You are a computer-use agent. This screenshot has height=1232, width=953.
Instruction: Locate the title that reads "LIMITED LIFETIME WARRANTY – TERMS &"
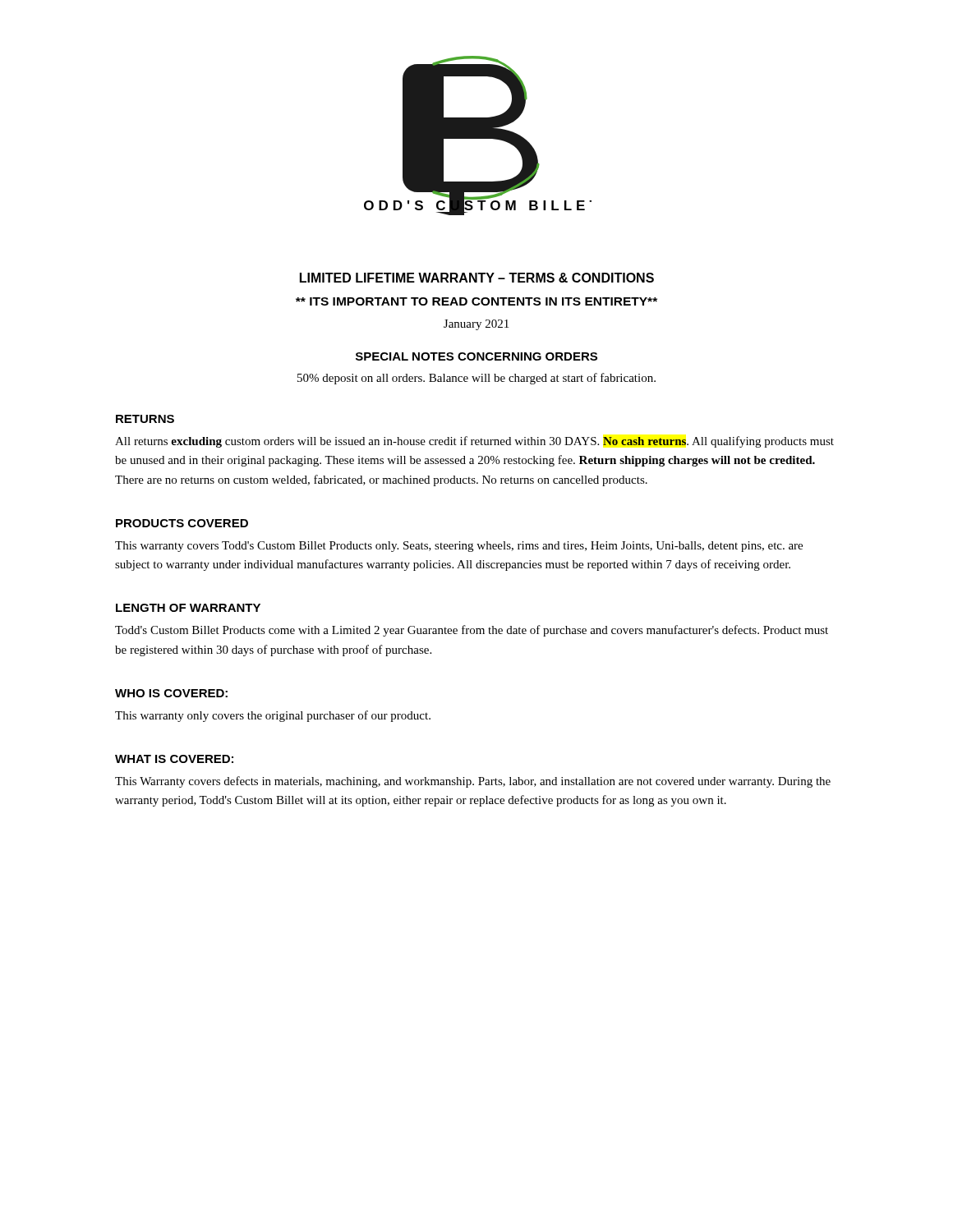point(476,278)
